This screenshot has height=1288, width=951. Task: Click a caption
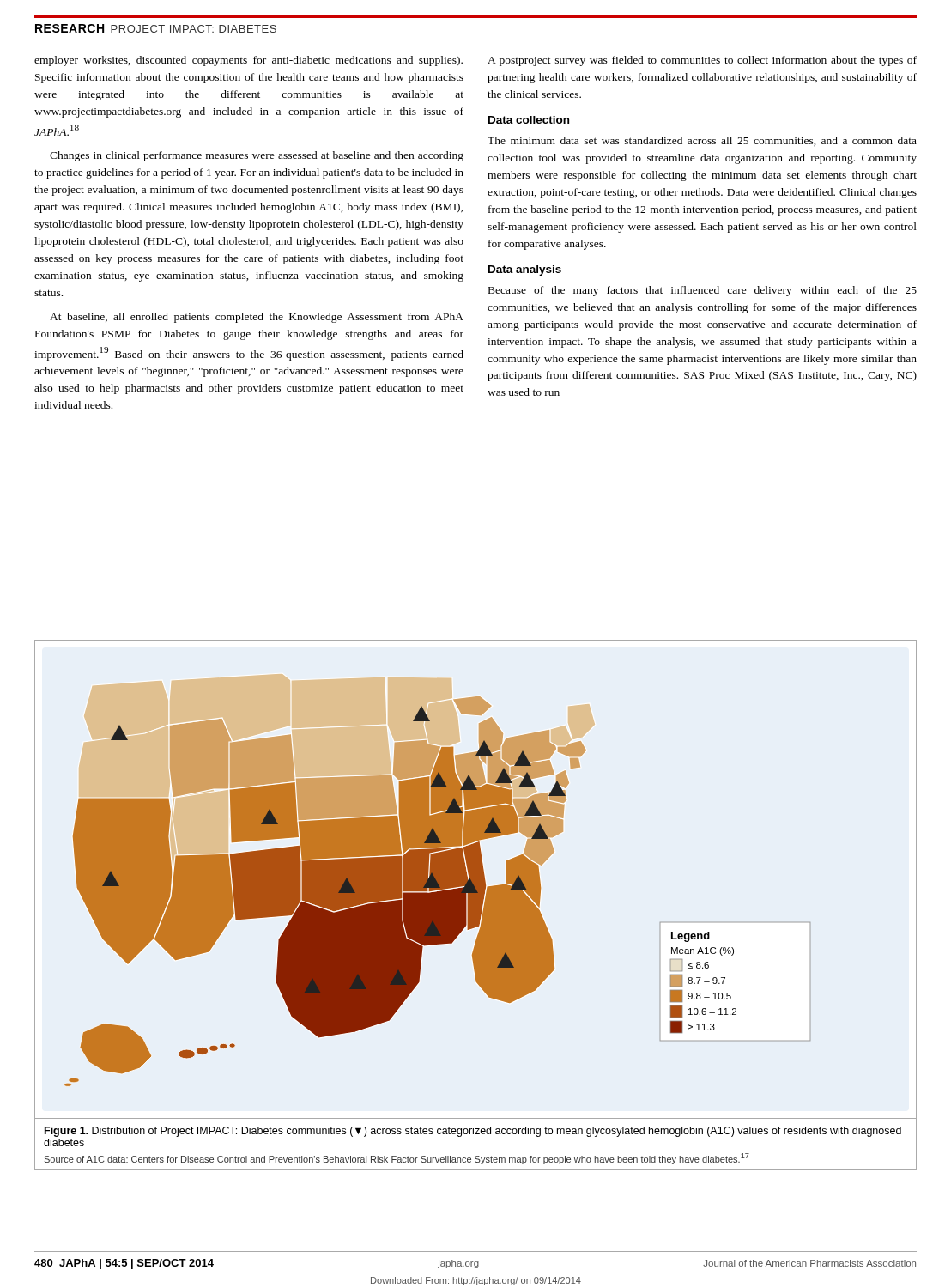(x=473, y=1137)
